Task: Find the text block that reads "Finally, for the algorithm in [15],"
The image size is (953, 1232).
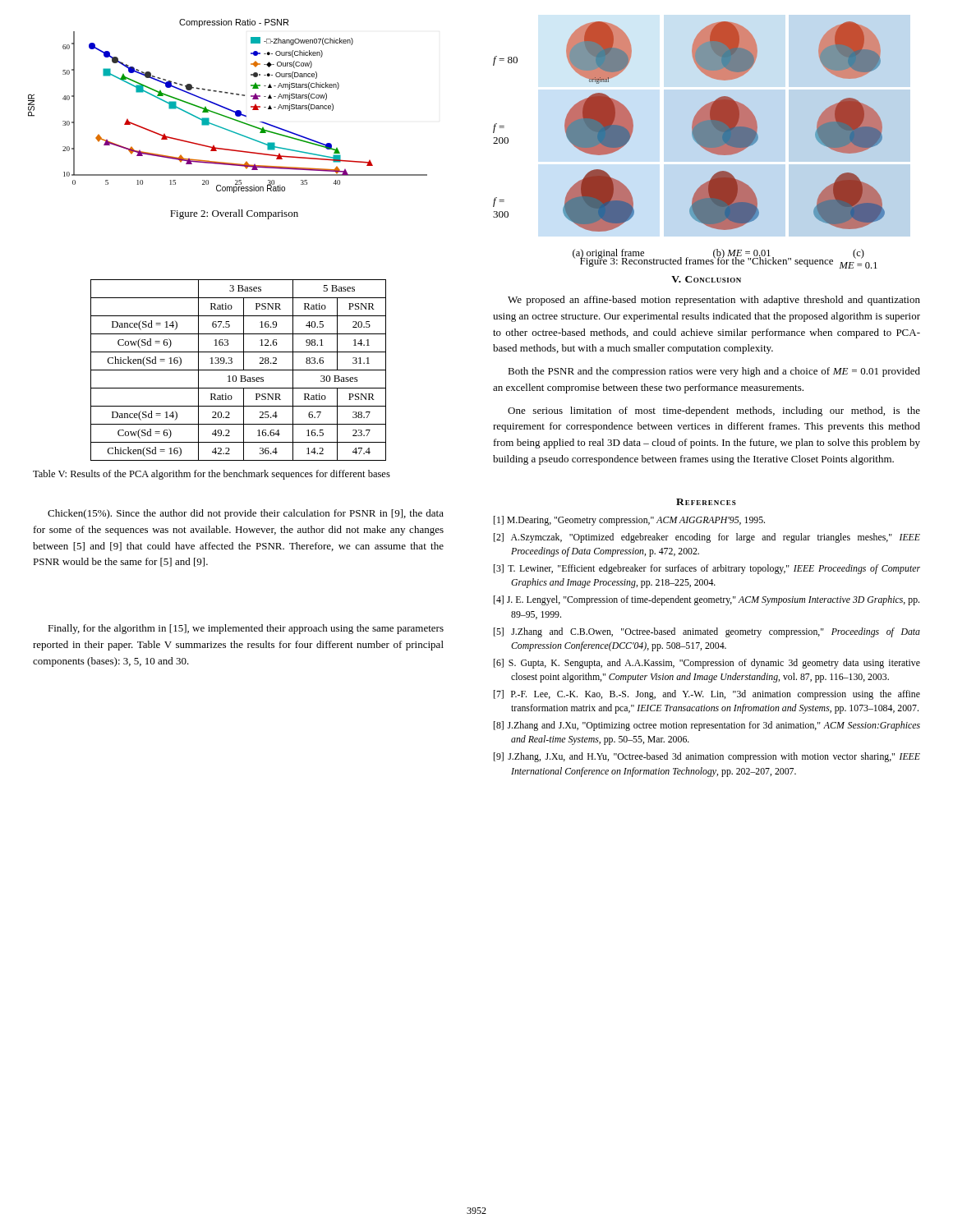Action: pyautogui.click(x=238, y=644)
